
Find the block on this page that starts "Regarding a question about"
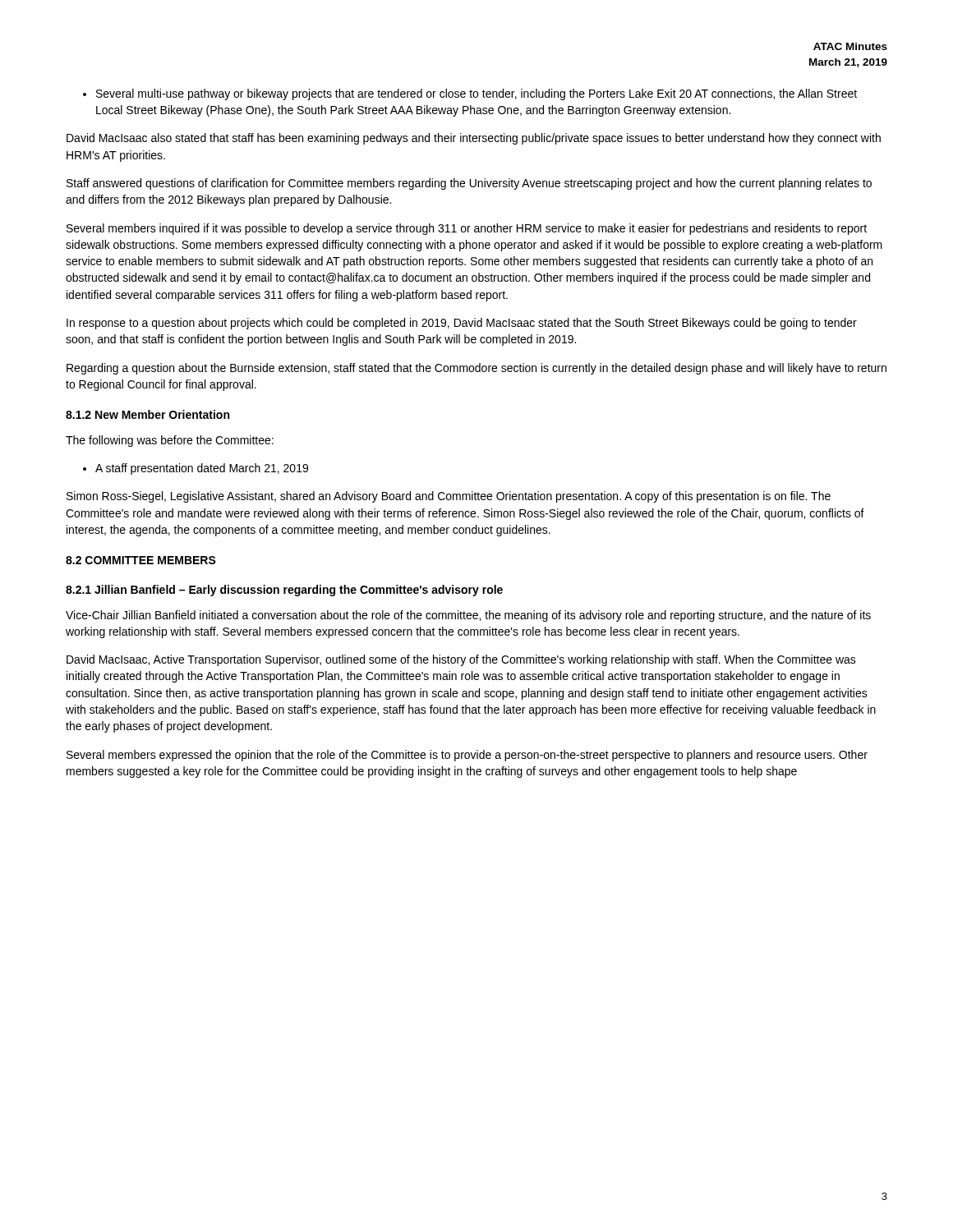click(x=476, y=376)
